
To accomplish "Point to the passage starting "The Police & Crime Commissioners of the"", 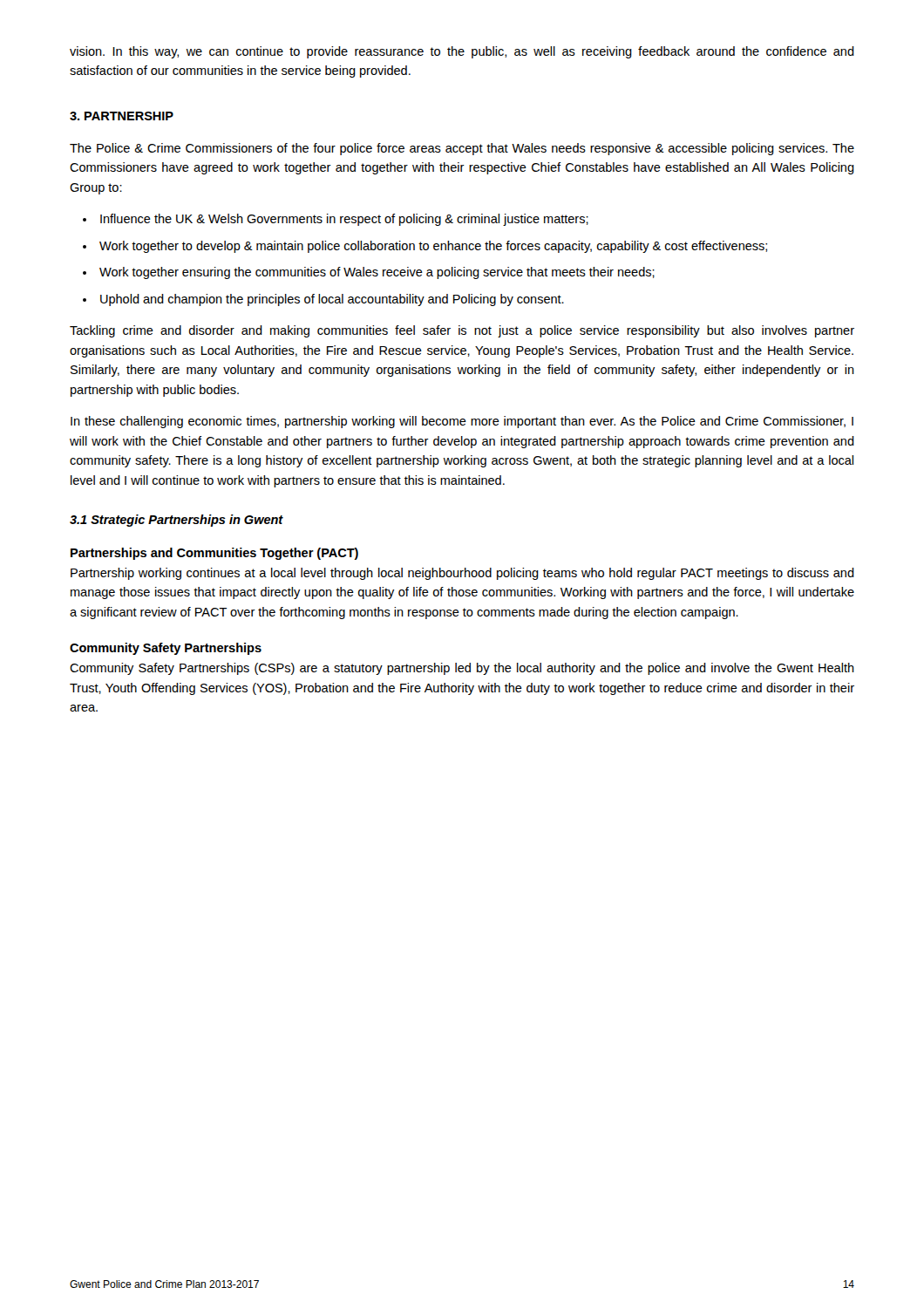I will tap(462, 168).
